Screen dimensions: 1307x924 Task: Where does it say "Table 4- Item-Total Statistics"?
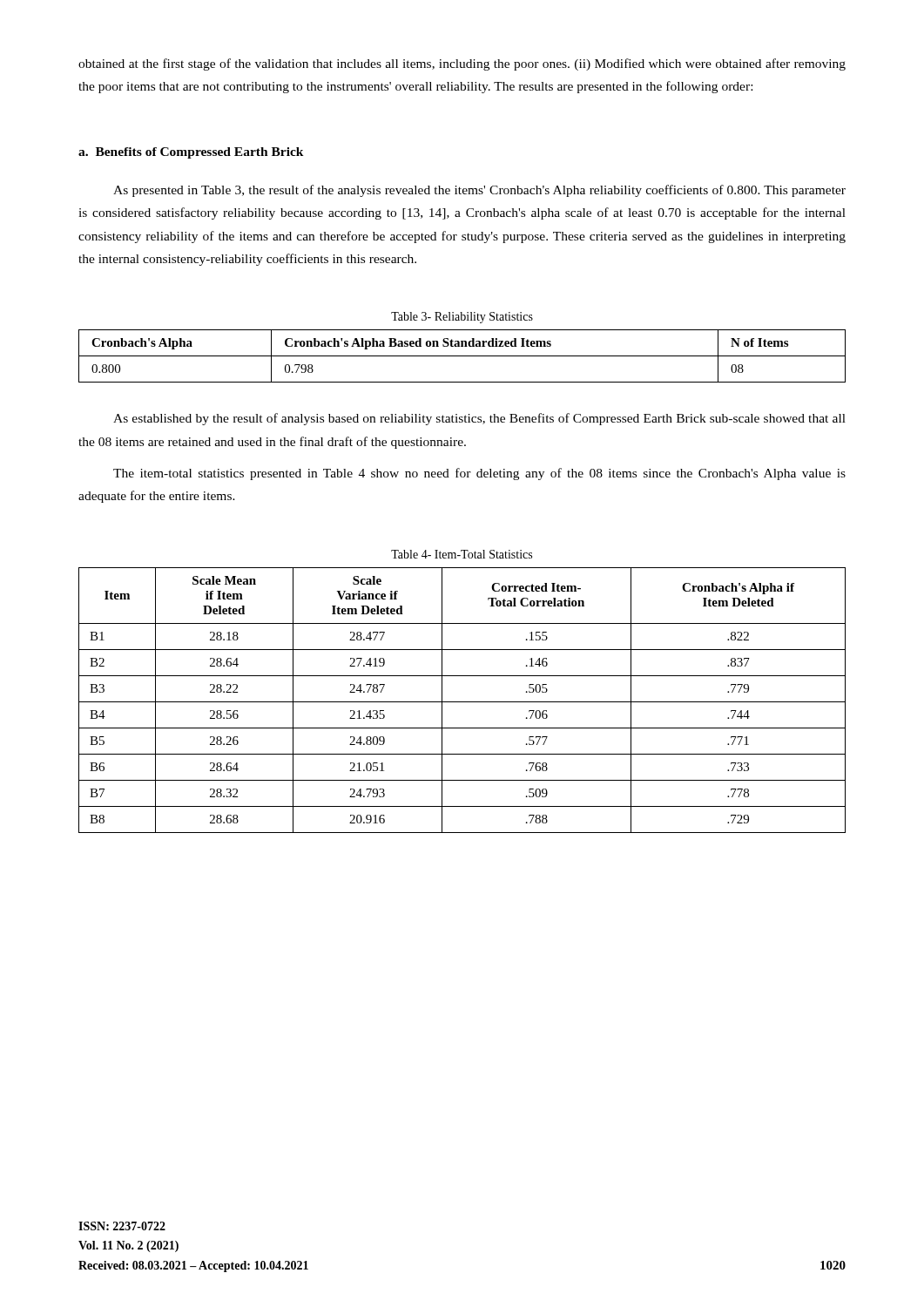(x=462, y=554)
